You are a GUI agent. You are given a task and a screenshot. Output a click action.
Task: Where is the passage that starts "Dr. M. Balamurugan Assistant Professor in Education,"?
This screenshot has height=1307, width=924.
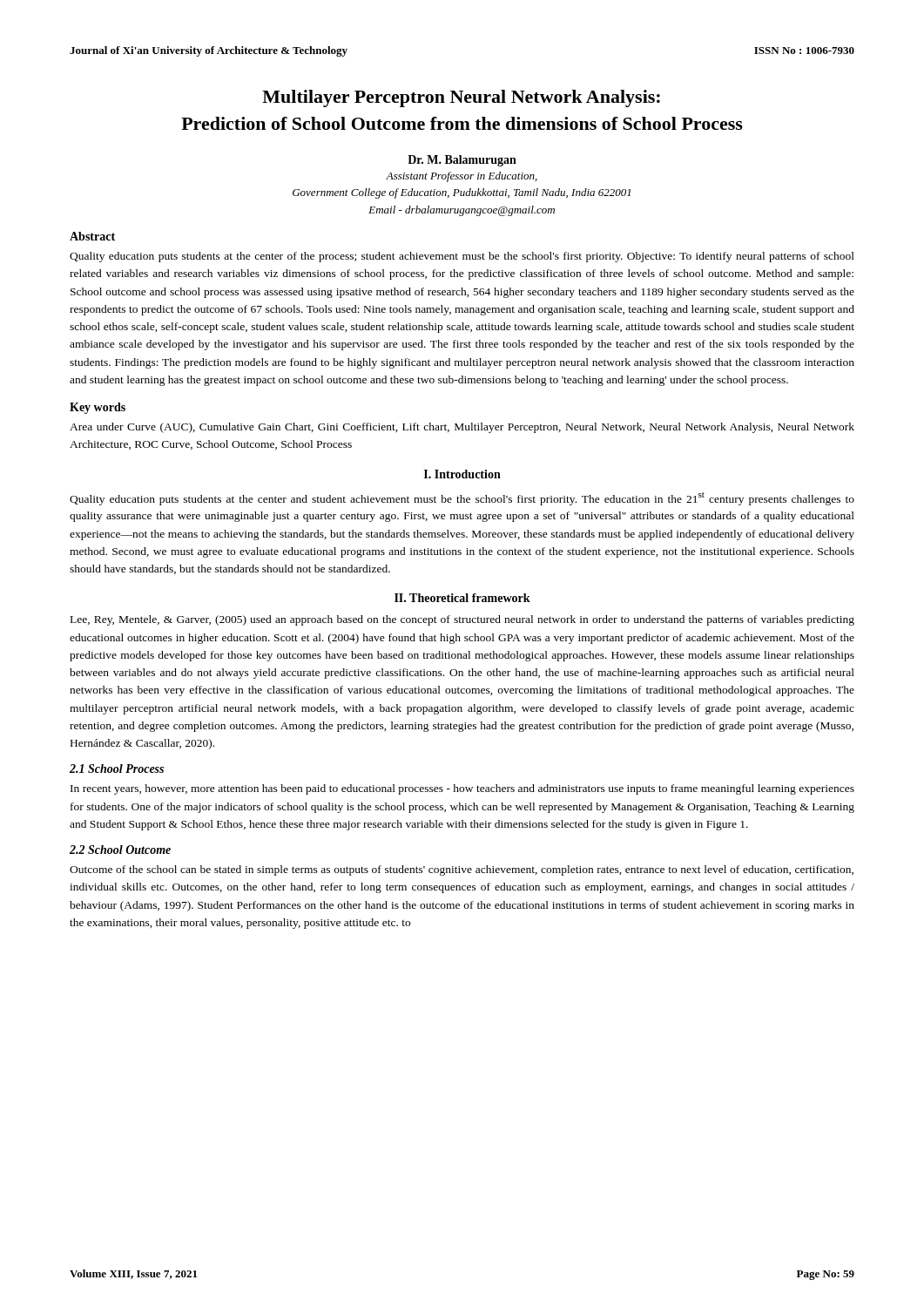click(x=462, y=185)
